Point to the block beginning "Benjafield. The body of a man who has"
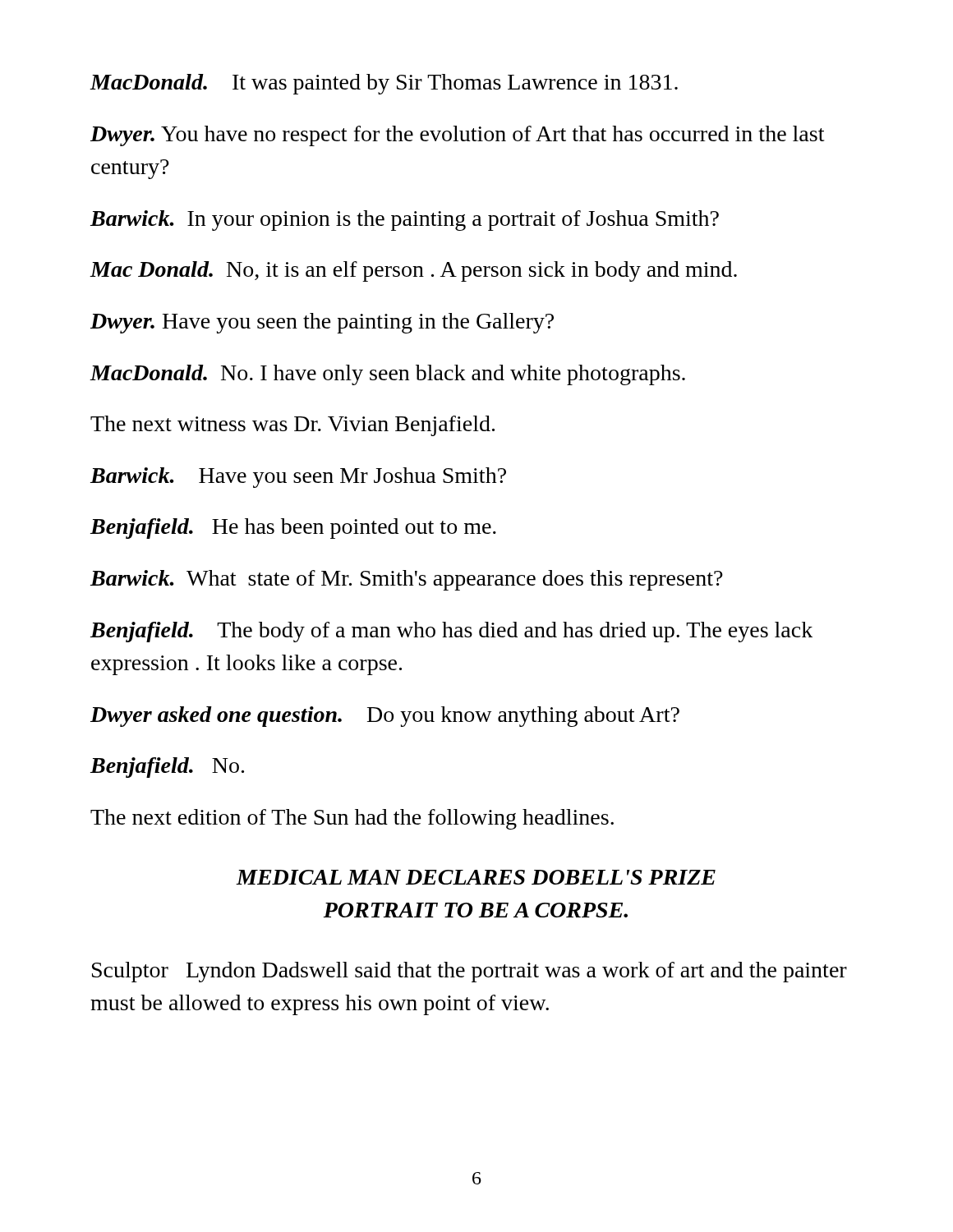 pyautogui.click(x=452, y=646)
